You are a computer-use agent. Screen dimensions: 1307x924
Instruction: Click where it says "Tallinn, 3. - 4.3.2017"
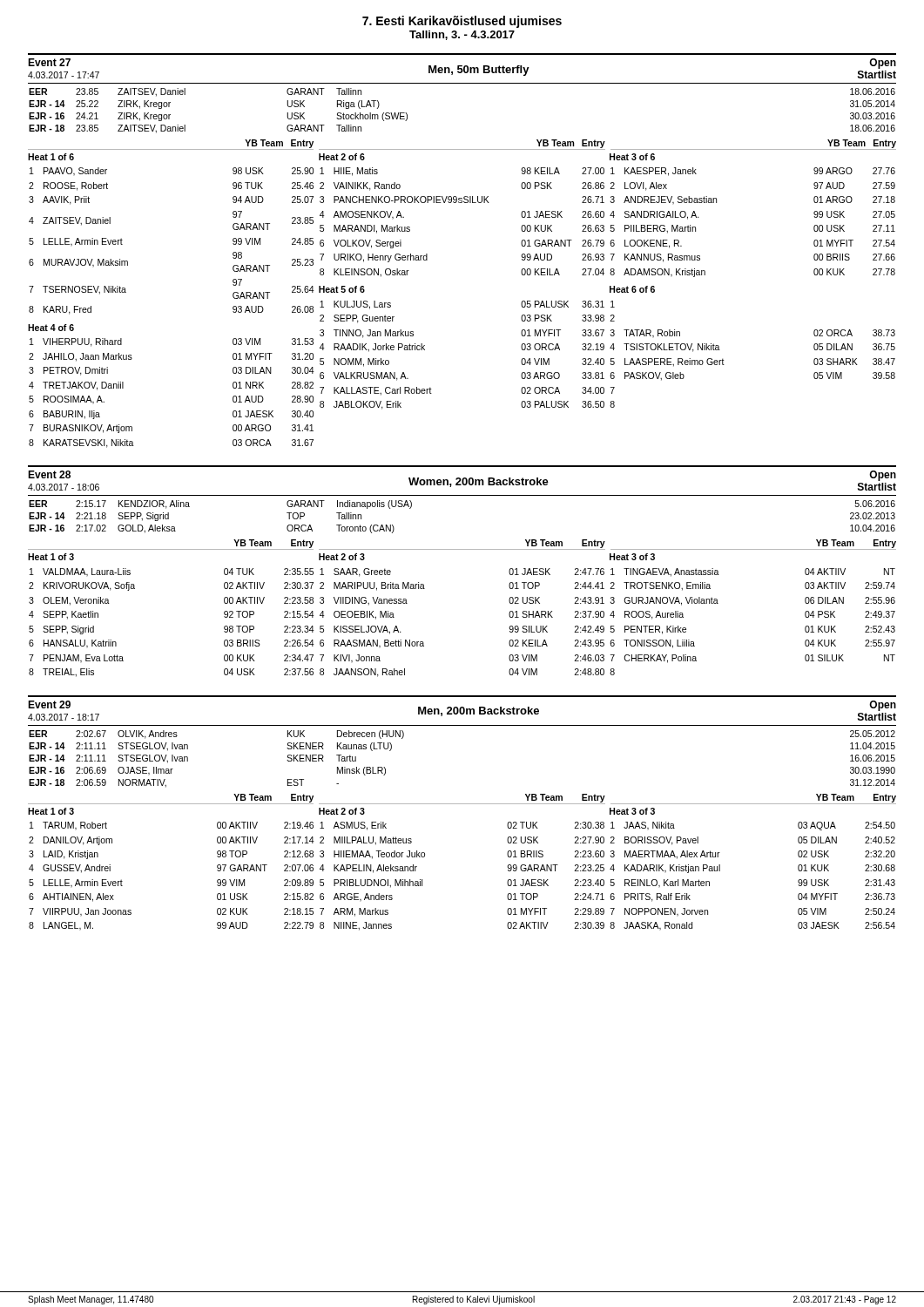(462, 34)
